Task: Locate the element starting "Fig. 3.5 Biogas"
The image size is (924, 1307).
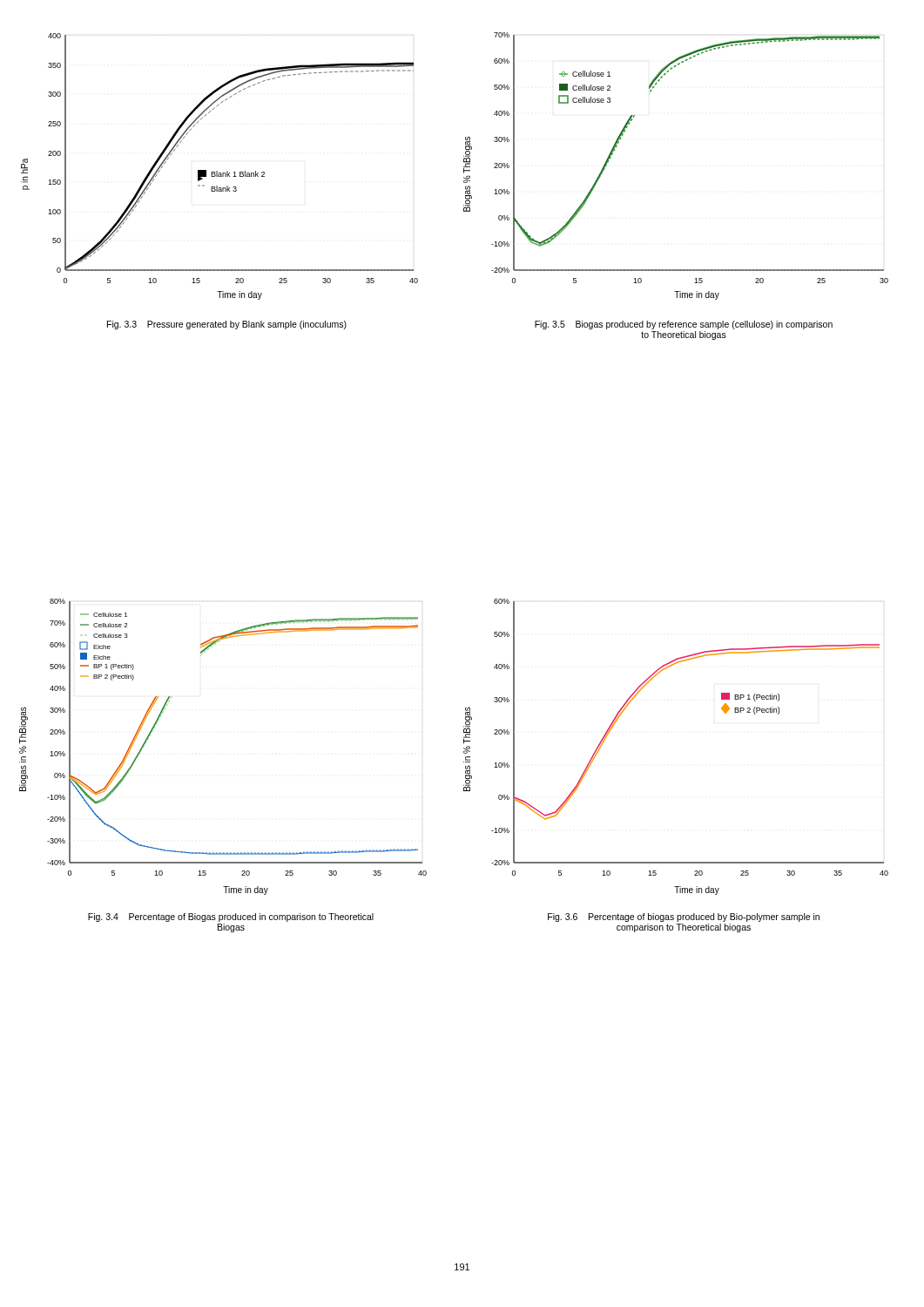Action: (x=684, y=329)
